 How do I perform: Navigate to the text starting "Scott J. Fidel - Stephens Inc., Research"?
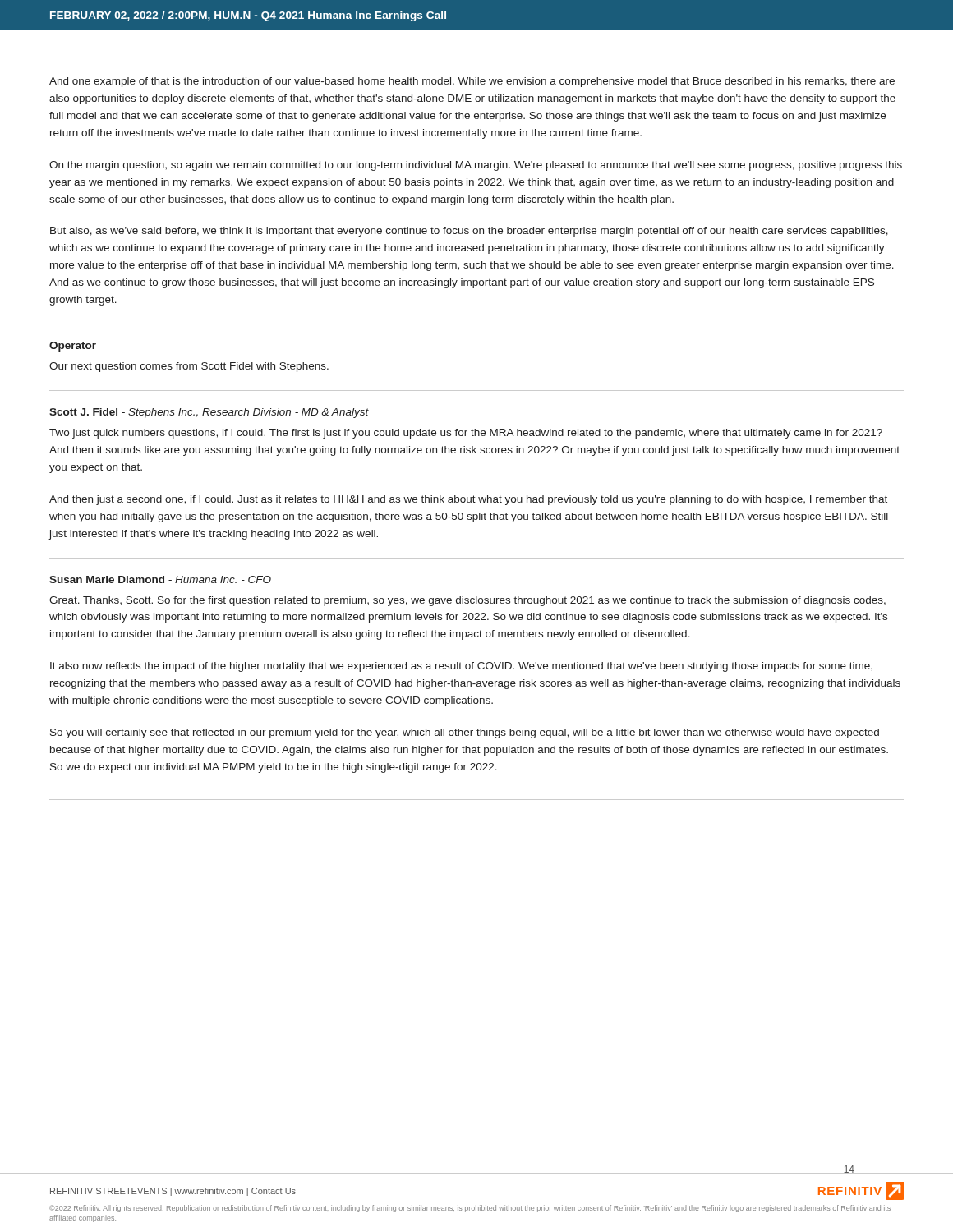(209, 412)
